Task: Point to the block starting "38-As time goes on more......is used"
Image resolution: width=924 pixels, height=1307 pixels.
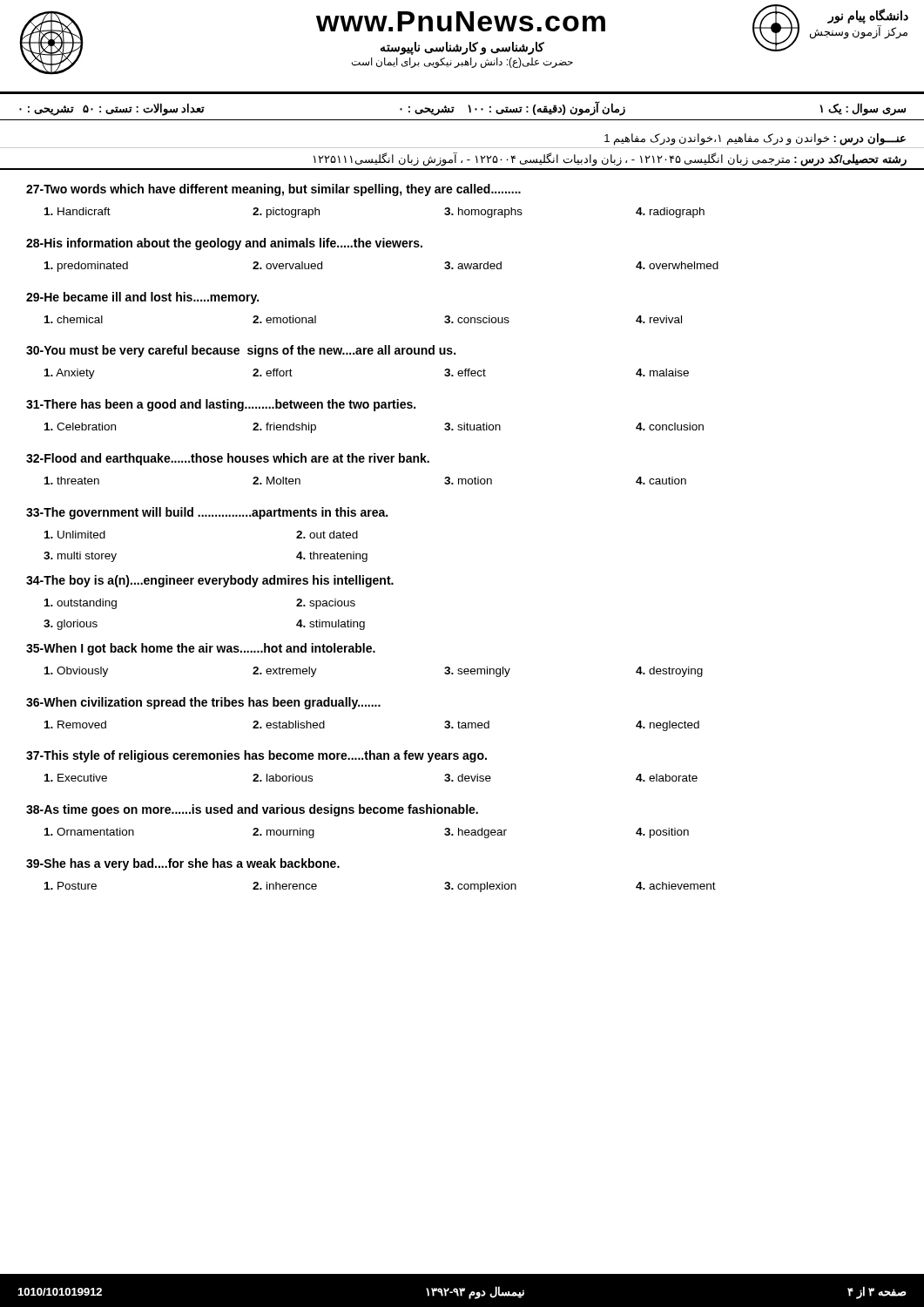Action: [462, 821]
